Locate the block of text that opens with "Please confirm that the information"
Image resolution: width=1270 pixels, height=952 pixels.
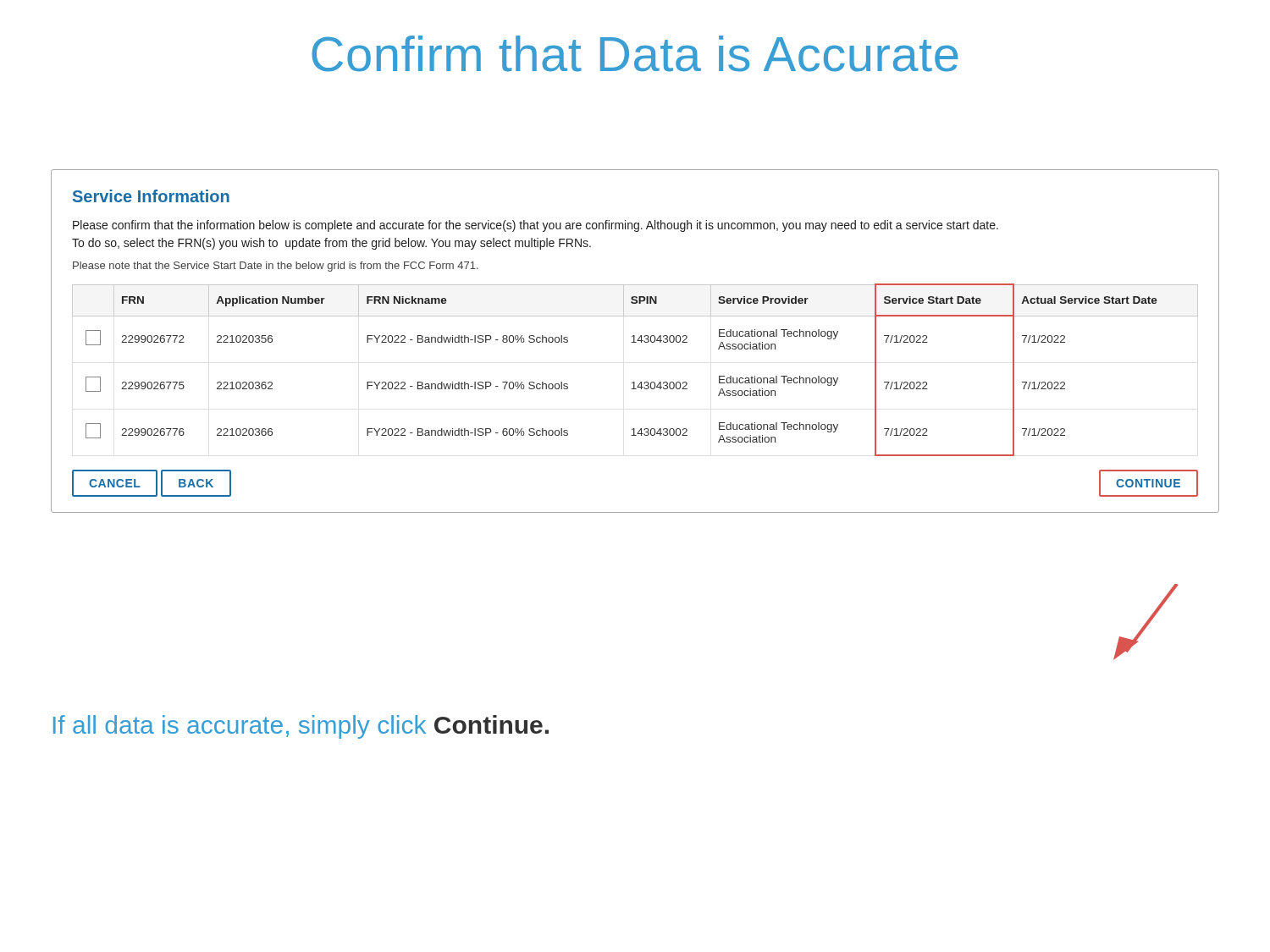(535, 234)
